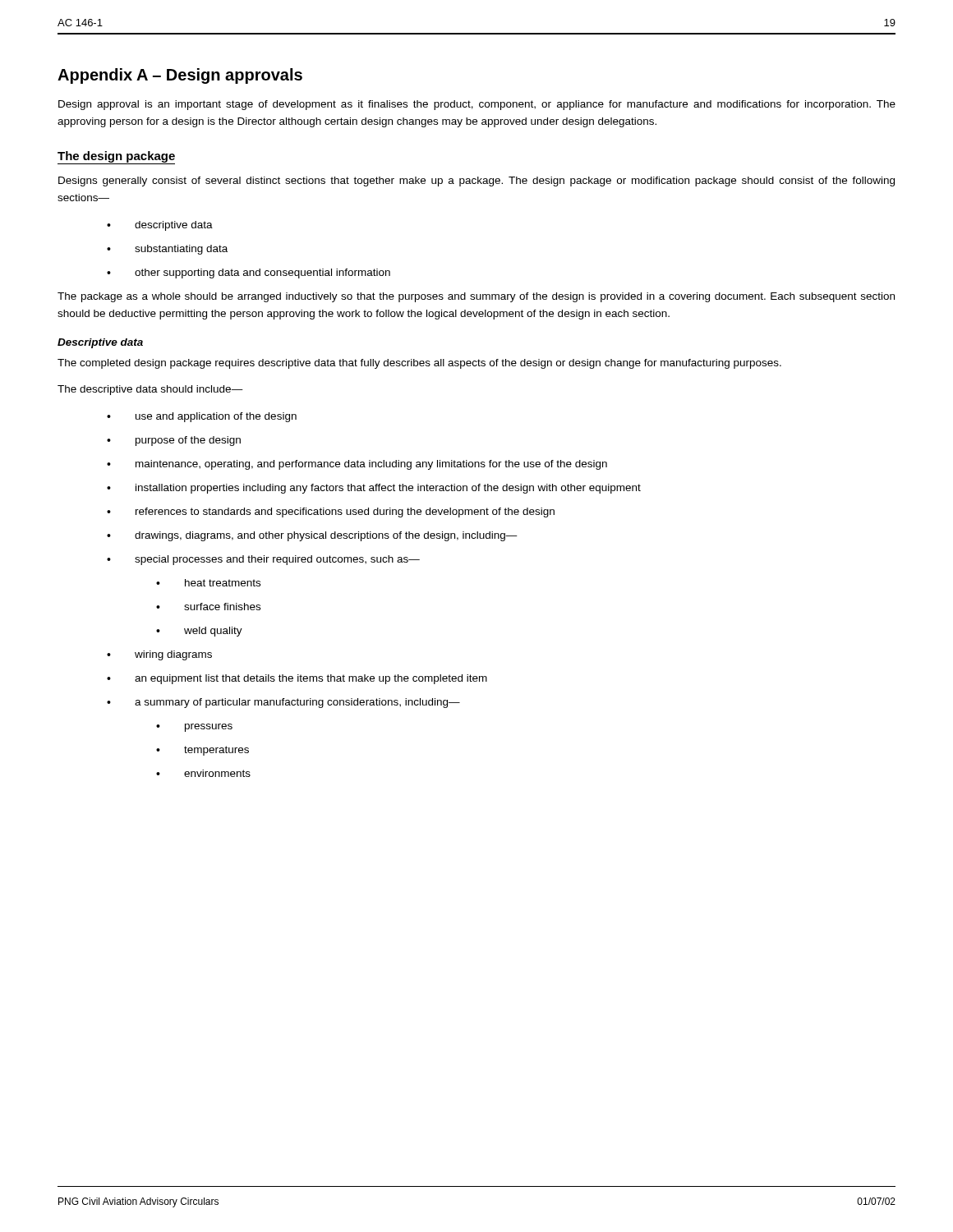The height and width of the screenshot is (1232, 953).
Task: Find the region starting "• purpose of the design"
Action: click(x=174, y=441)
